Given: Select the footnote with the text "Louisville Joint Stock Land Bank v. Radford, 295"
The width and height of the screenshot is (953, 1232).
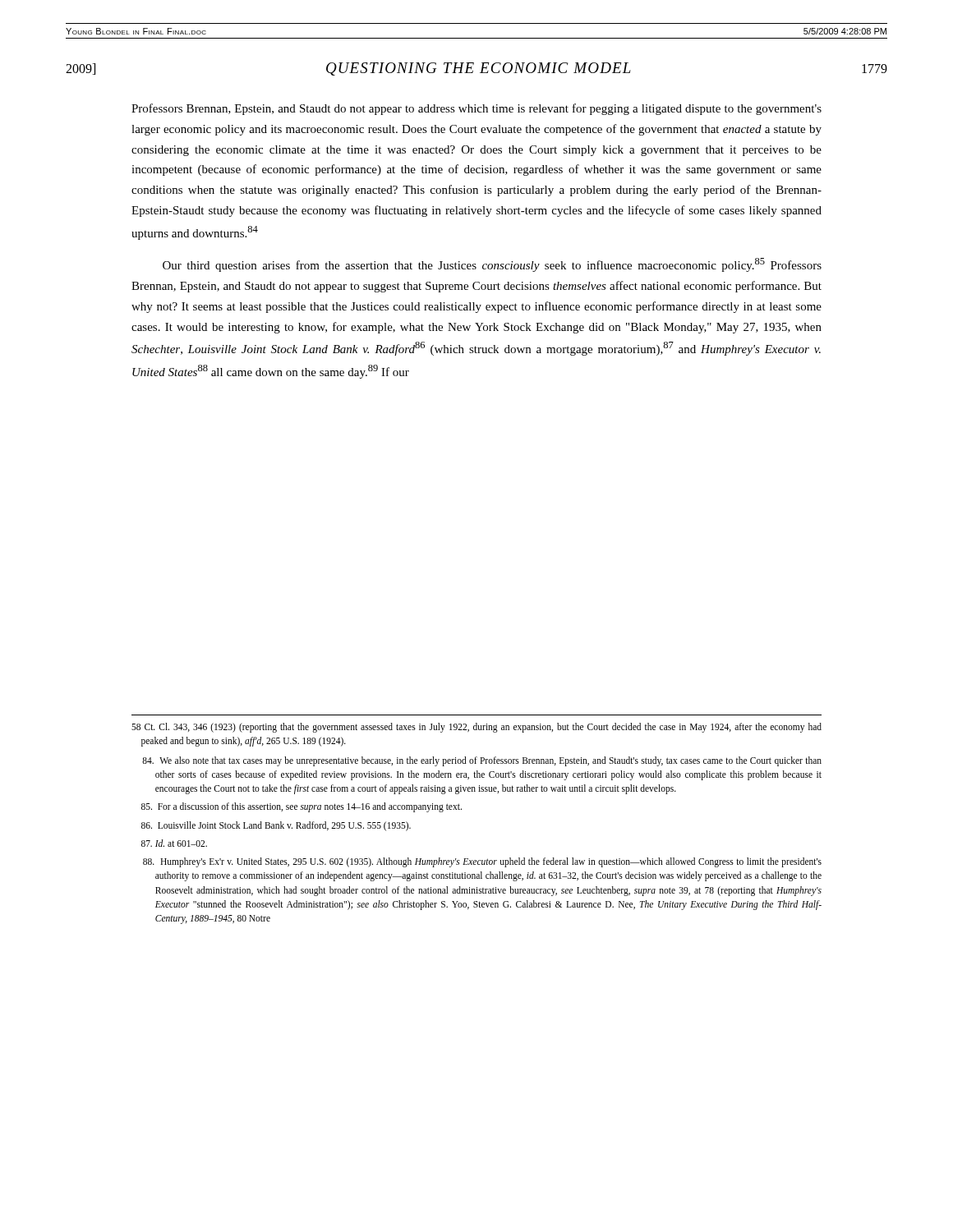Looking at the screenshot, I should tap(276, 826).
